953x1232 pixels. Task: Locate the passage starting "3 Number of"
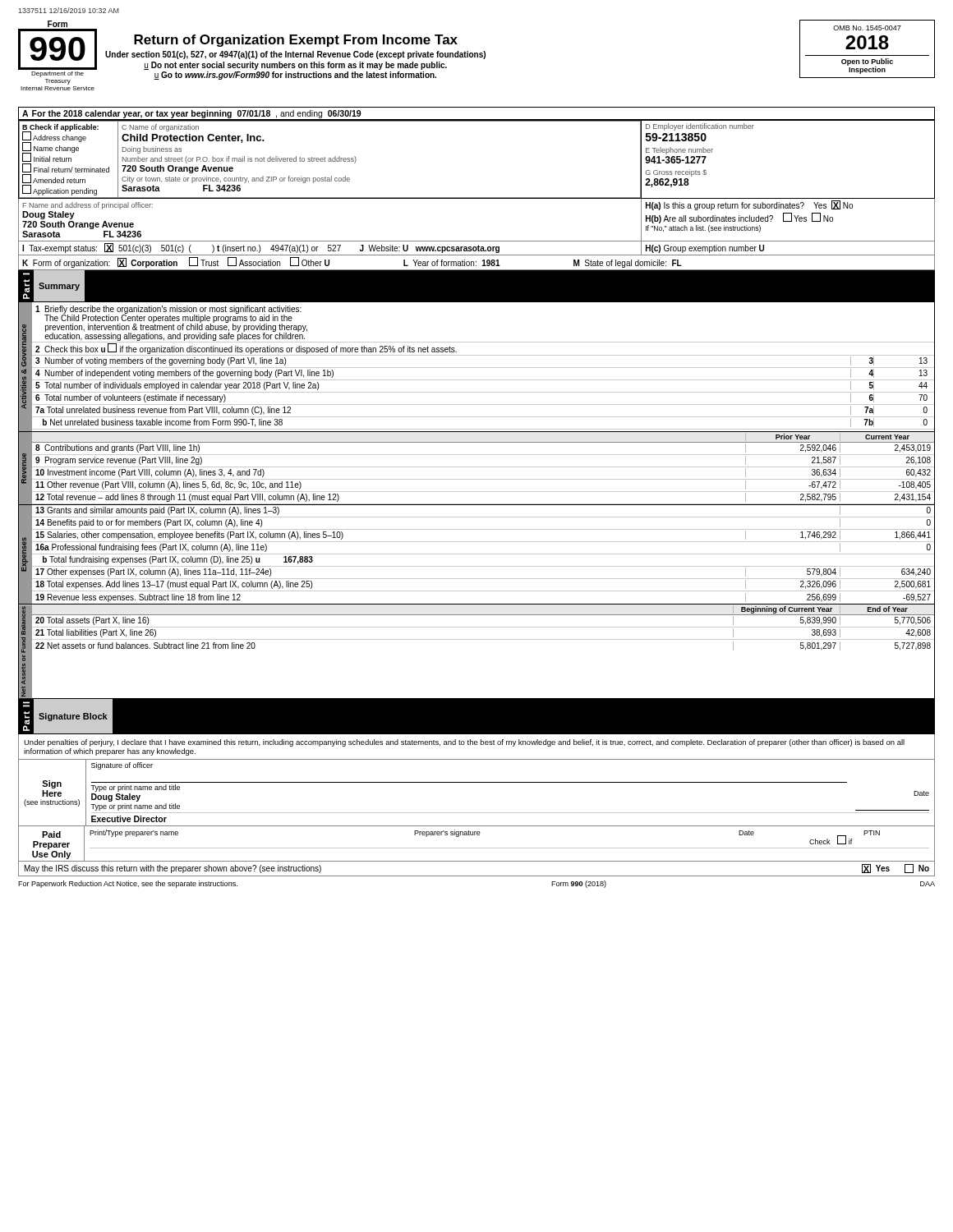tap(483, 361)
